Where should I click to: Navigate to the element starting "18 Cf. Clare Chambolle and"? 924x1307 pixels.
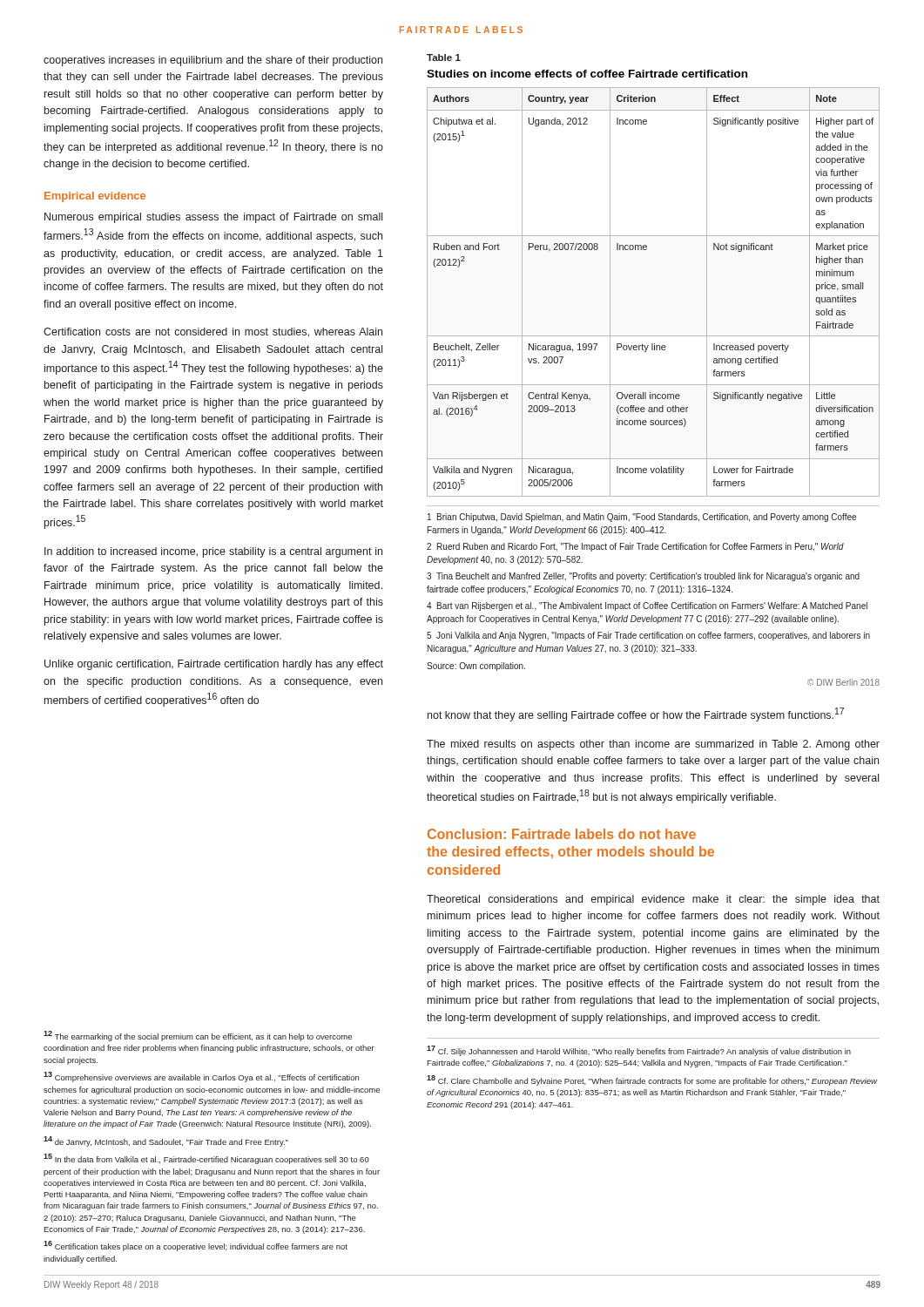(652, 1091)
